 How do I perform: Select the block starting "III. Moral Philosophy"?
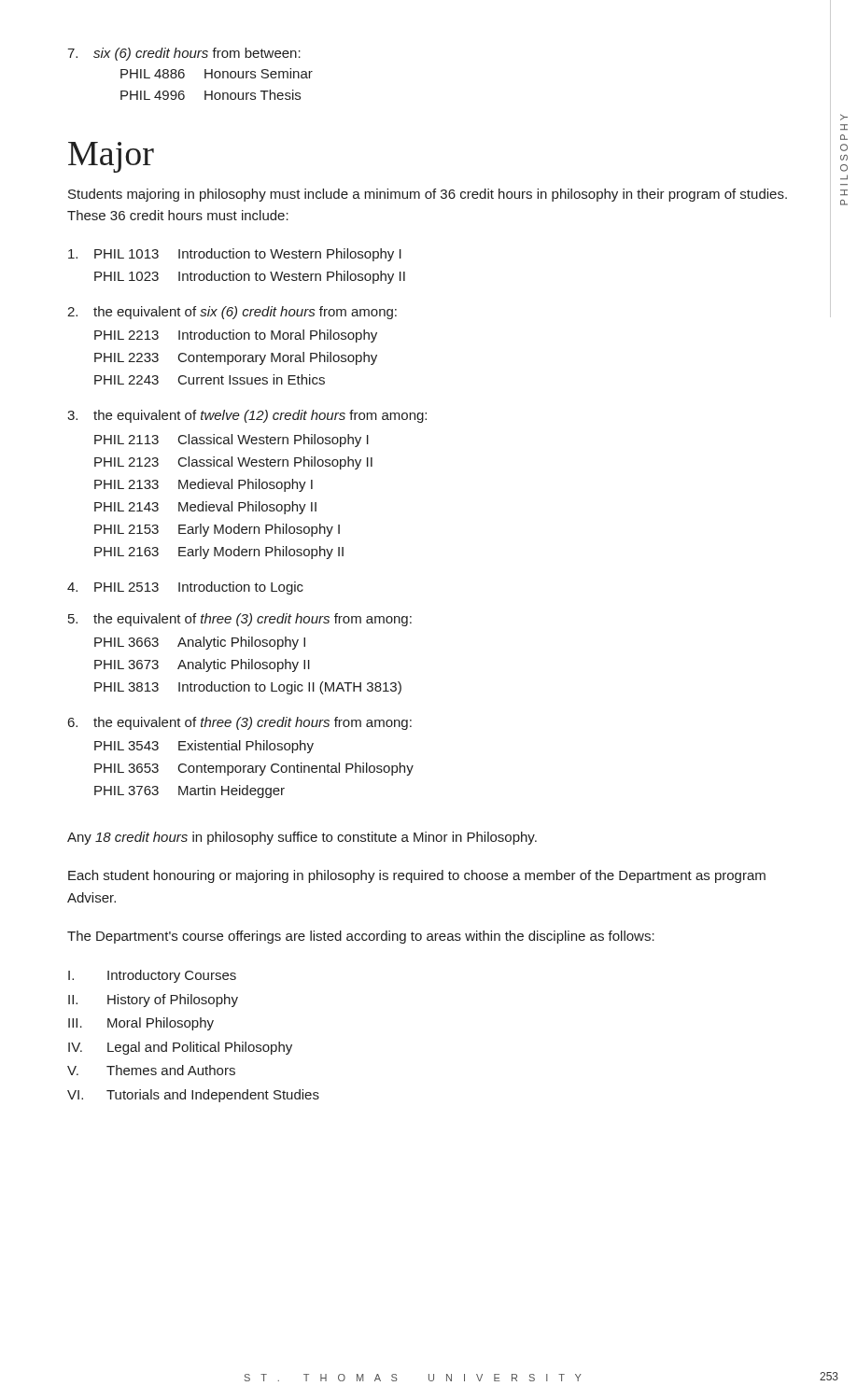tap(141, 1023)
